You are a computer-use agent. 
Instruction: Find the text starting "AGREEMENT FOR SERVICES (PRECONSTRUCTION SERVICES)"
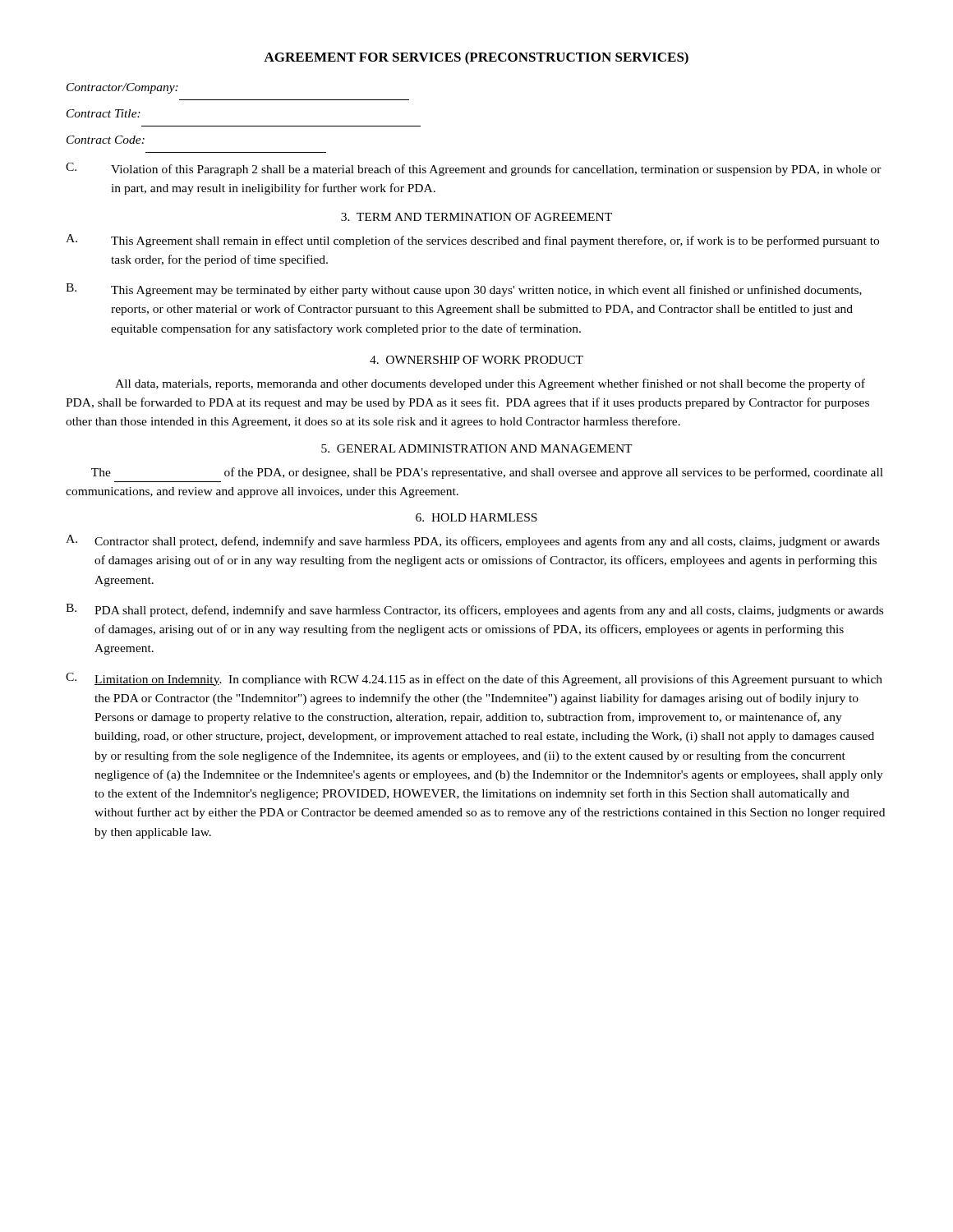click(x=476, y=57)
